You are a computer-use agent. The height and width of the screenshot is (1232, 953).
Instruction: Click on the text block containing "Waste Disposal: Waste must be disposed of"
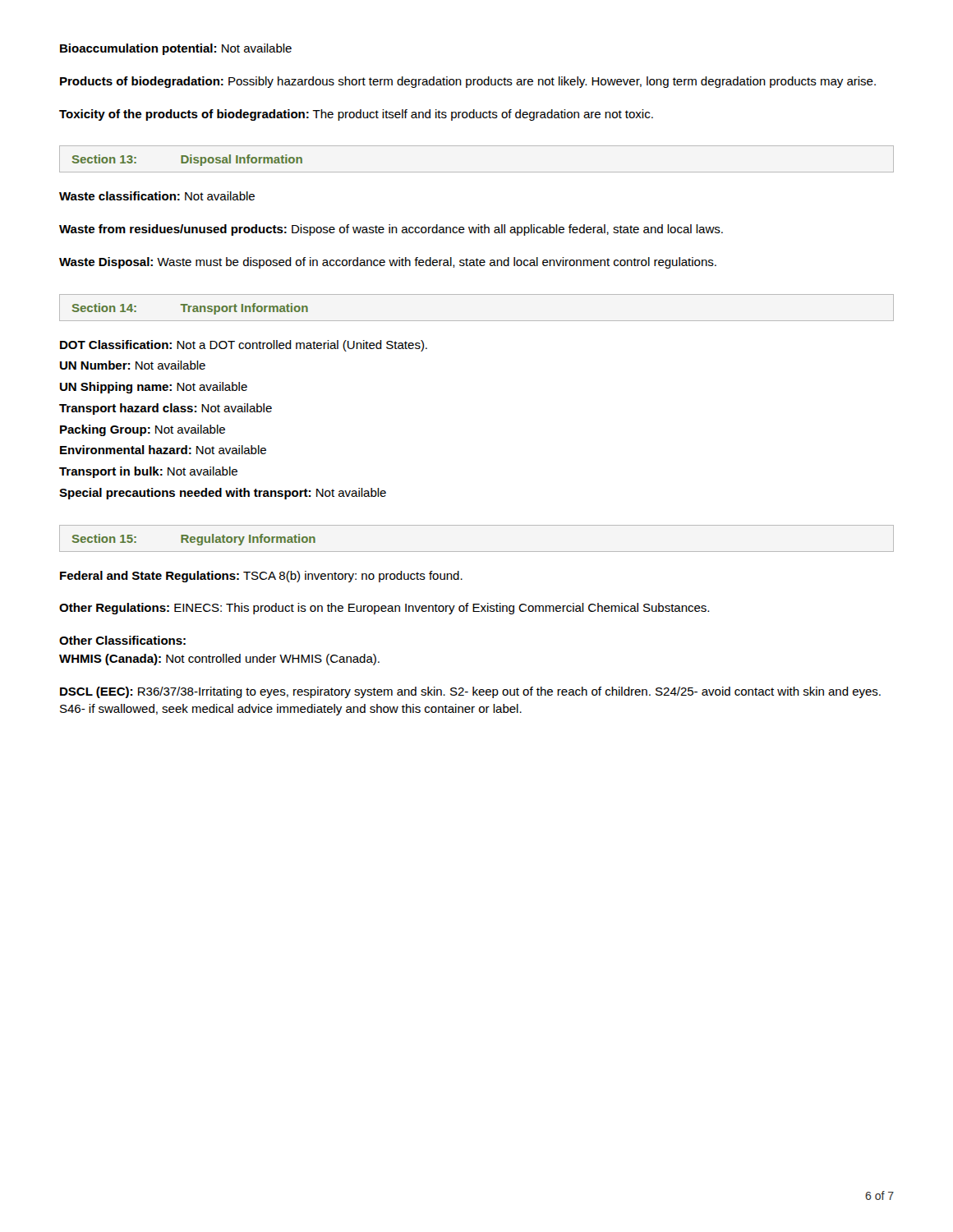tap(388, 261)
